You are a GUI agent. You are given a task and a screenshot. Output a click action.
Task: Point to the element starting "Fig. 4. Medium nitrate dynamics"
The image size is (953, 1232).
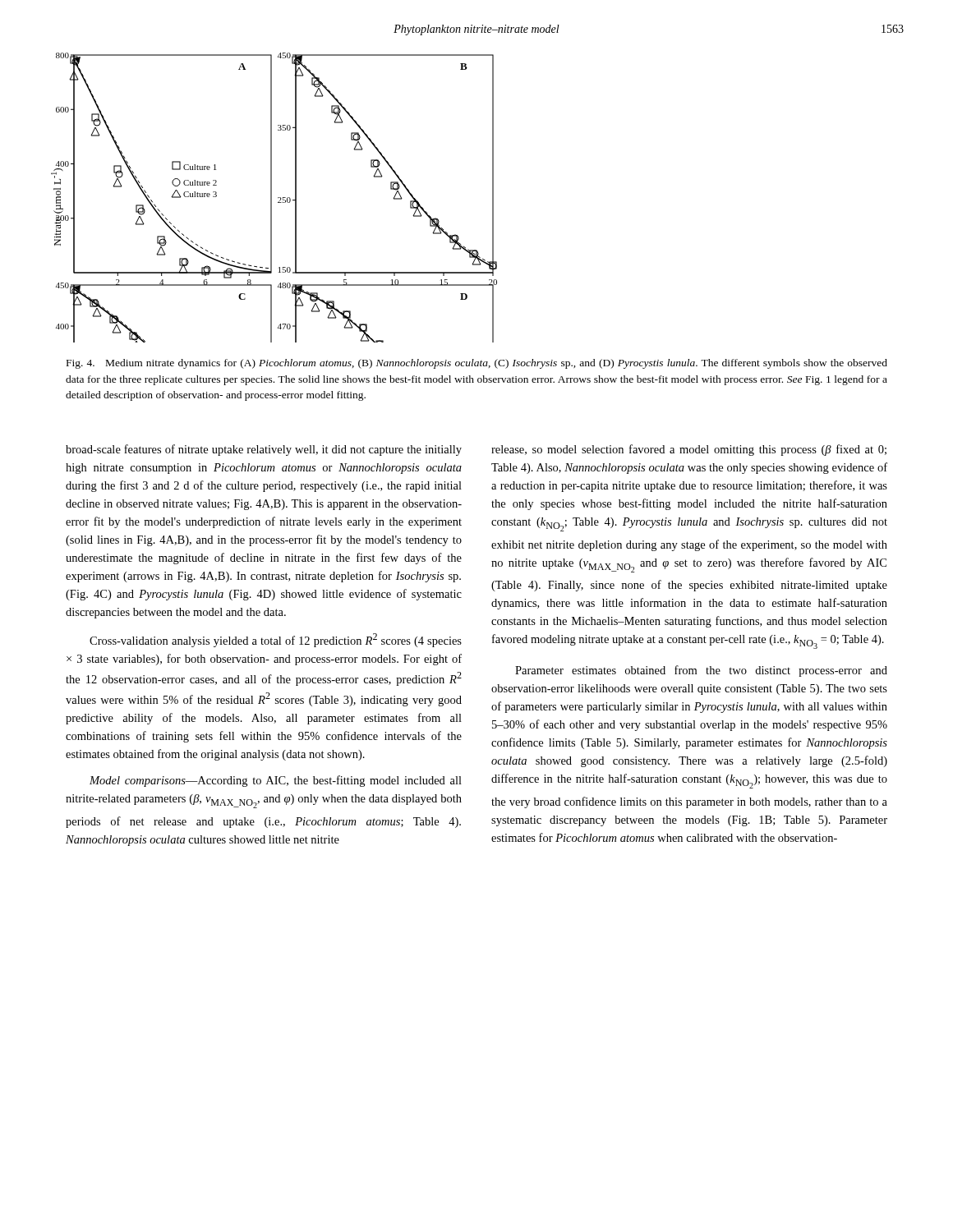[x=476, y=379]
